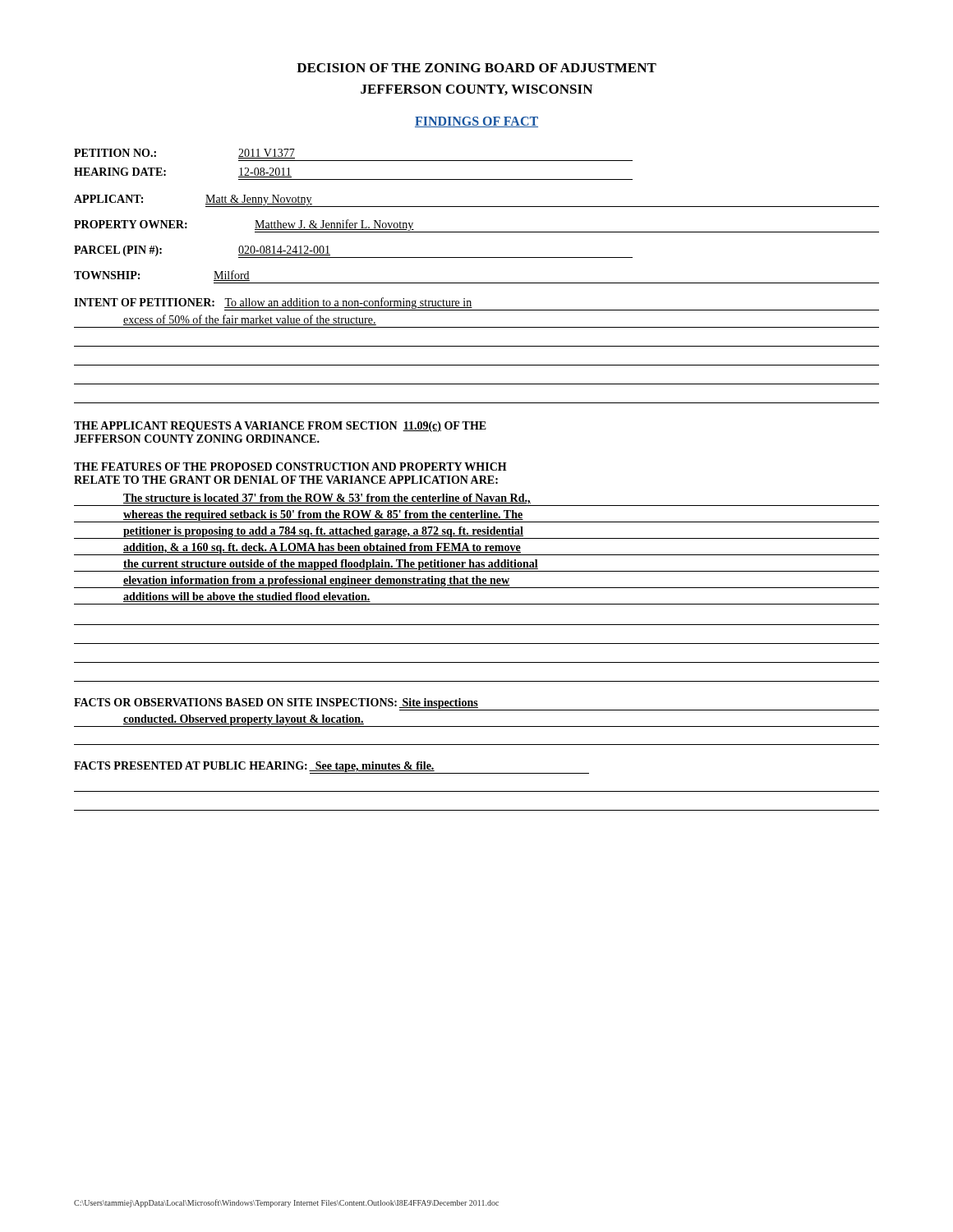Screen dimensions: 1232x953
Task: Locate the text block starting "DECISION OF THE ZONING BOARD OF"
Action: [476, 78]
